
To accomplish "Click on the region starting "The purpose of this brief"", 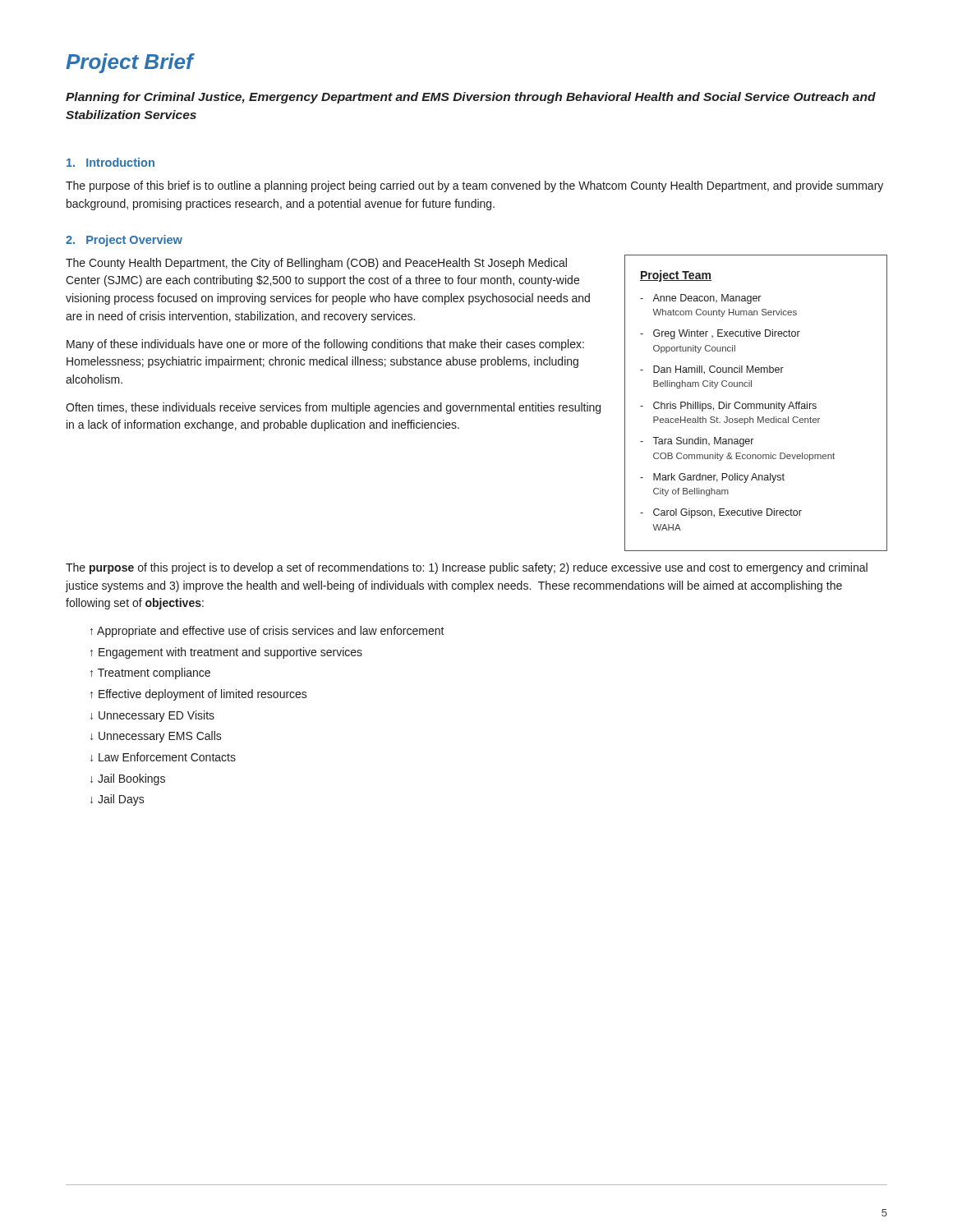I will click(475, 195).
